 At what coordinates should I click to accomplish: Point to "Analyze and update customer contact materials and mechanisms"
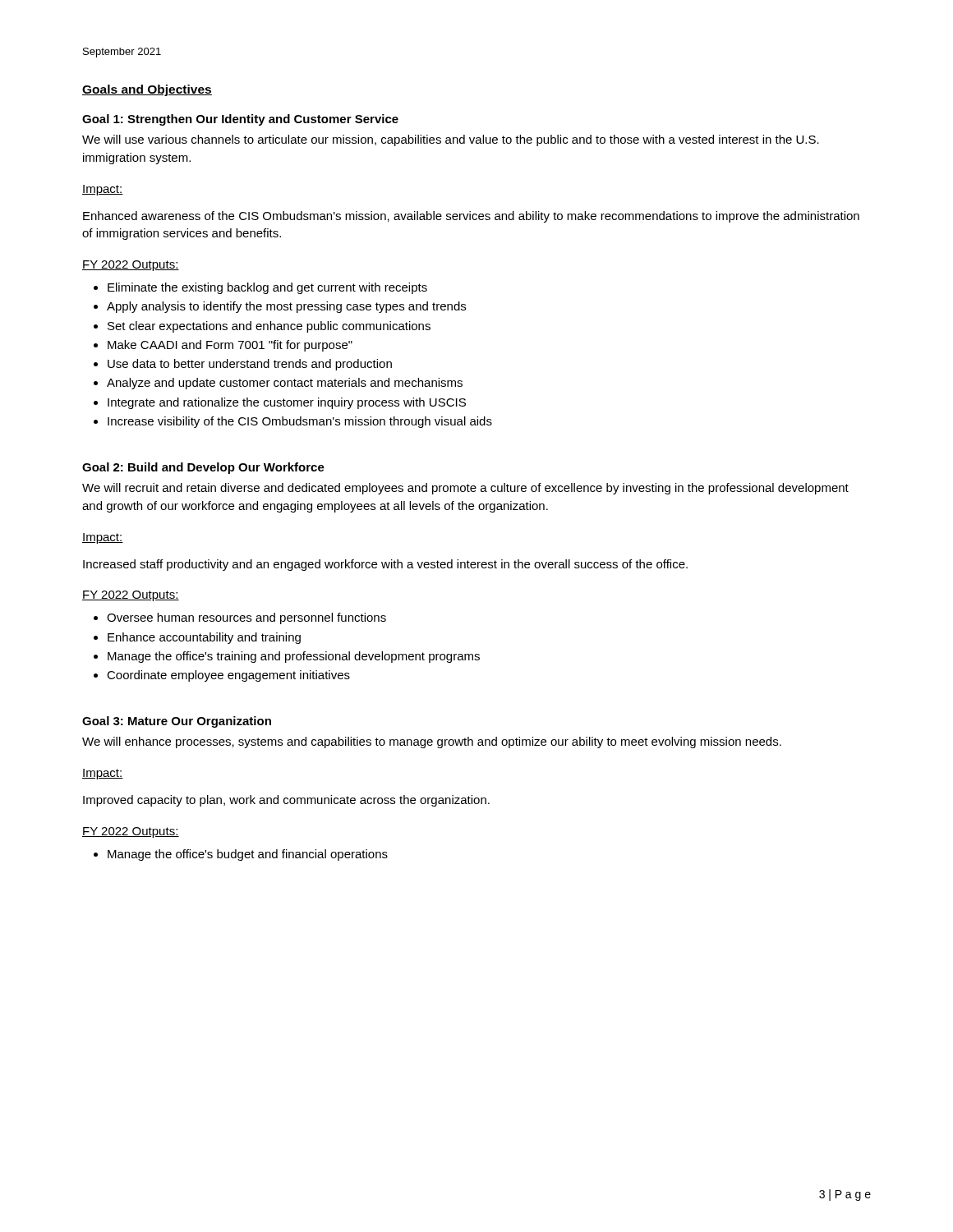click(x=285, y=384)
